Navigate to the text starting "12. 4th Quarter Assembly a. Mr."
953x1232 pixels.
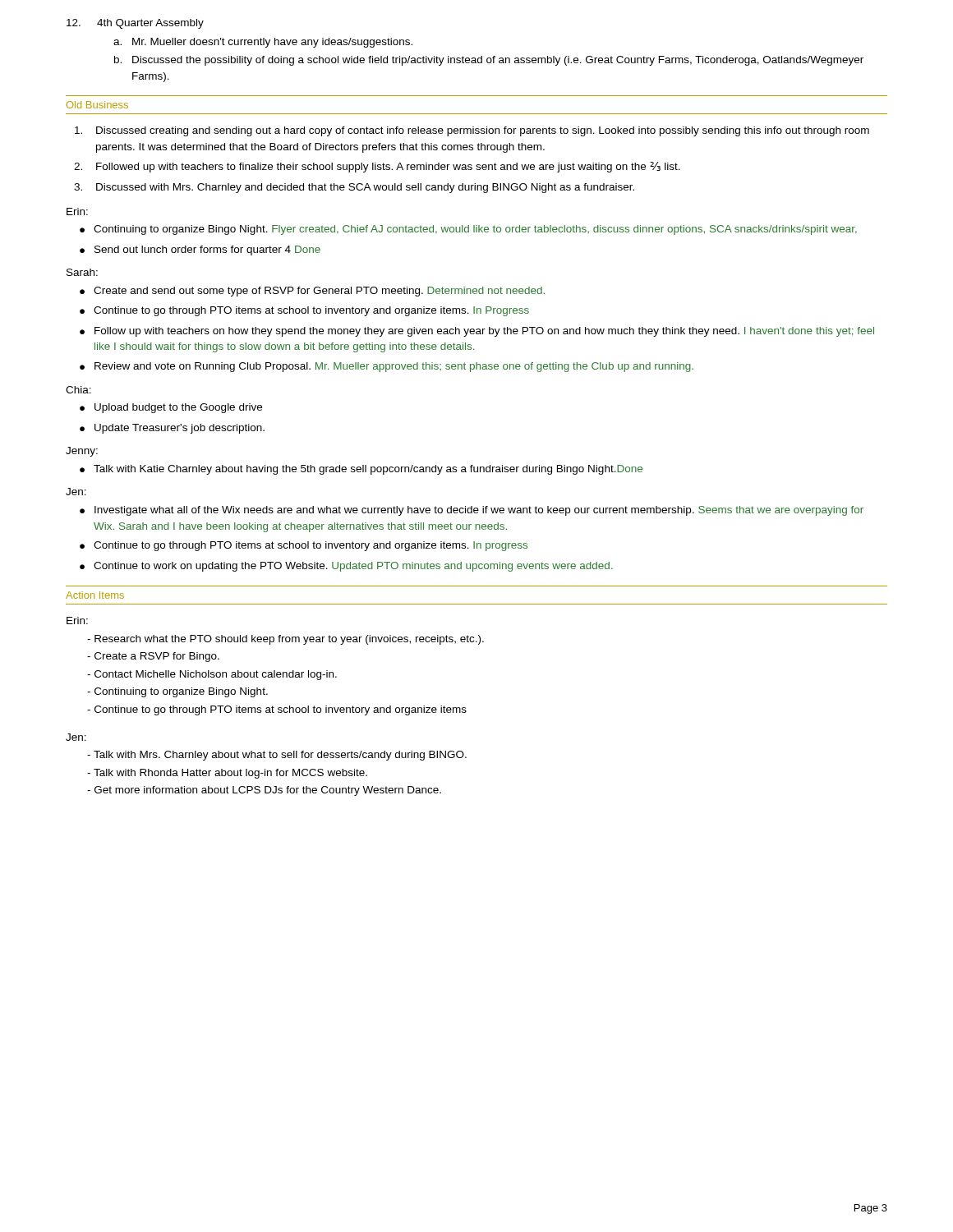tap(476, 49)
